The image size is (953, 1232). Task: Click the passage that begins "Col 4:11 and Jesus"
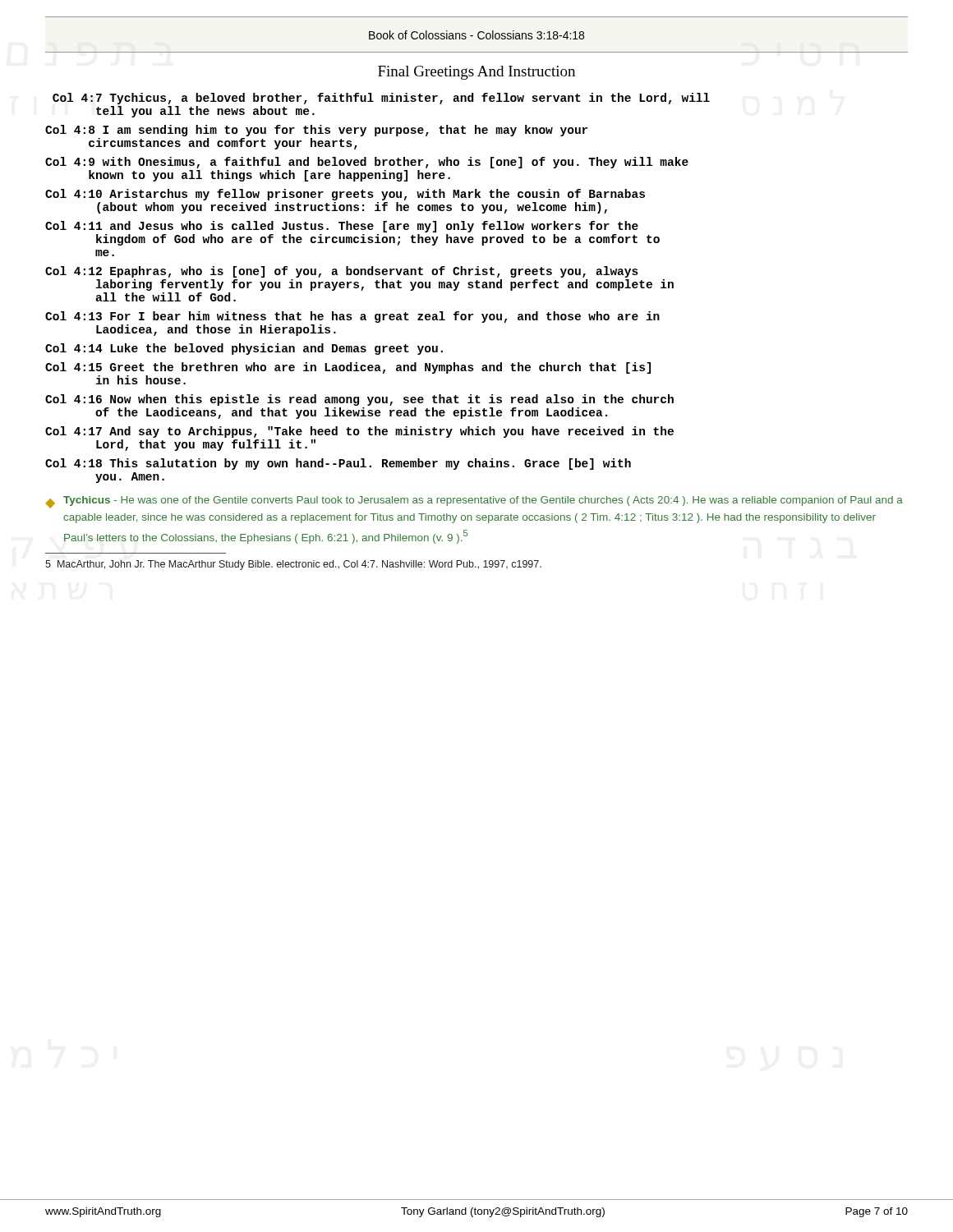coord(353,240)
